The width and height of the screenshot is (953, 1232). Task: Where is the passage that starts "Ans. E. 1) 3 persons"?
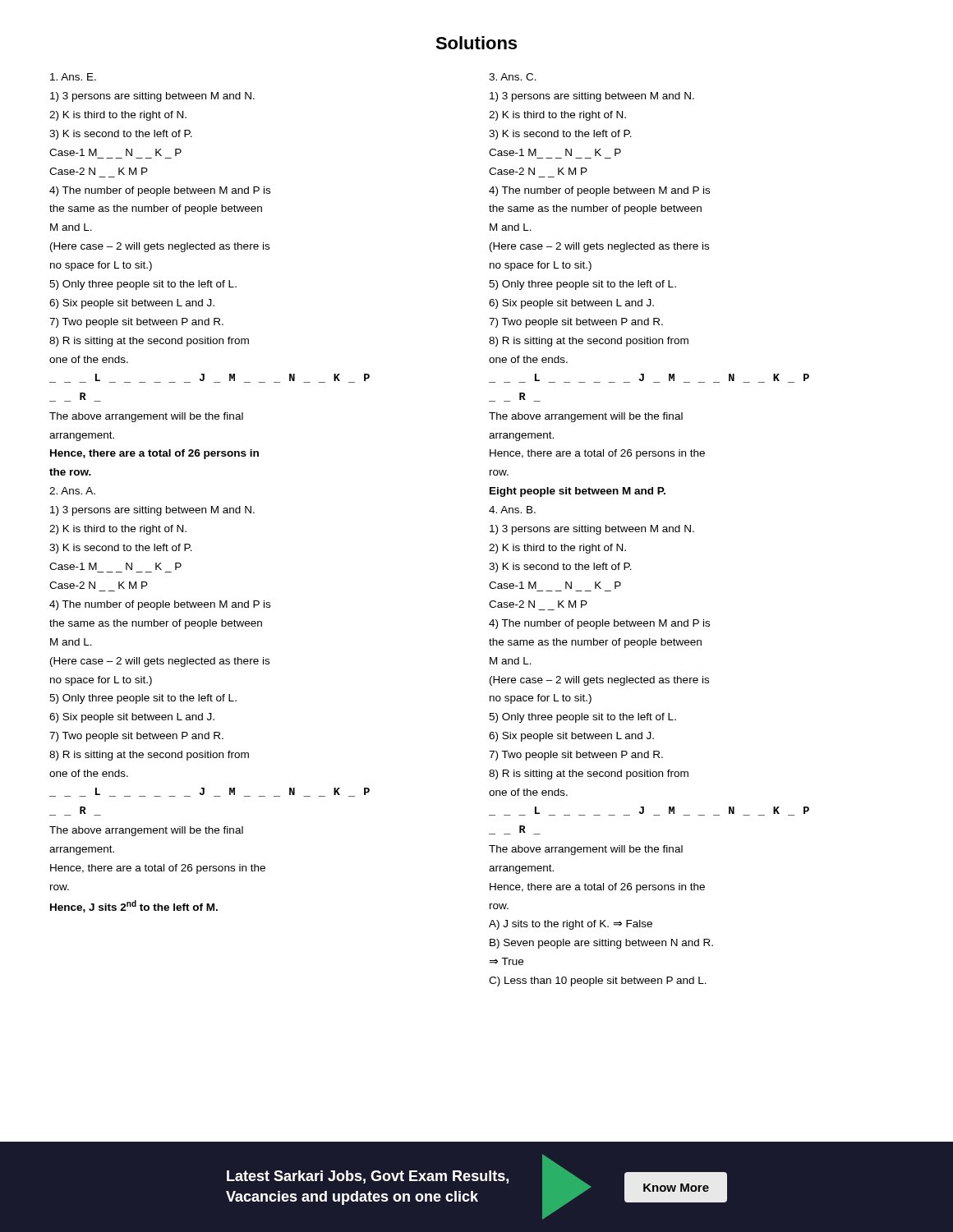(x=73, y=77)
